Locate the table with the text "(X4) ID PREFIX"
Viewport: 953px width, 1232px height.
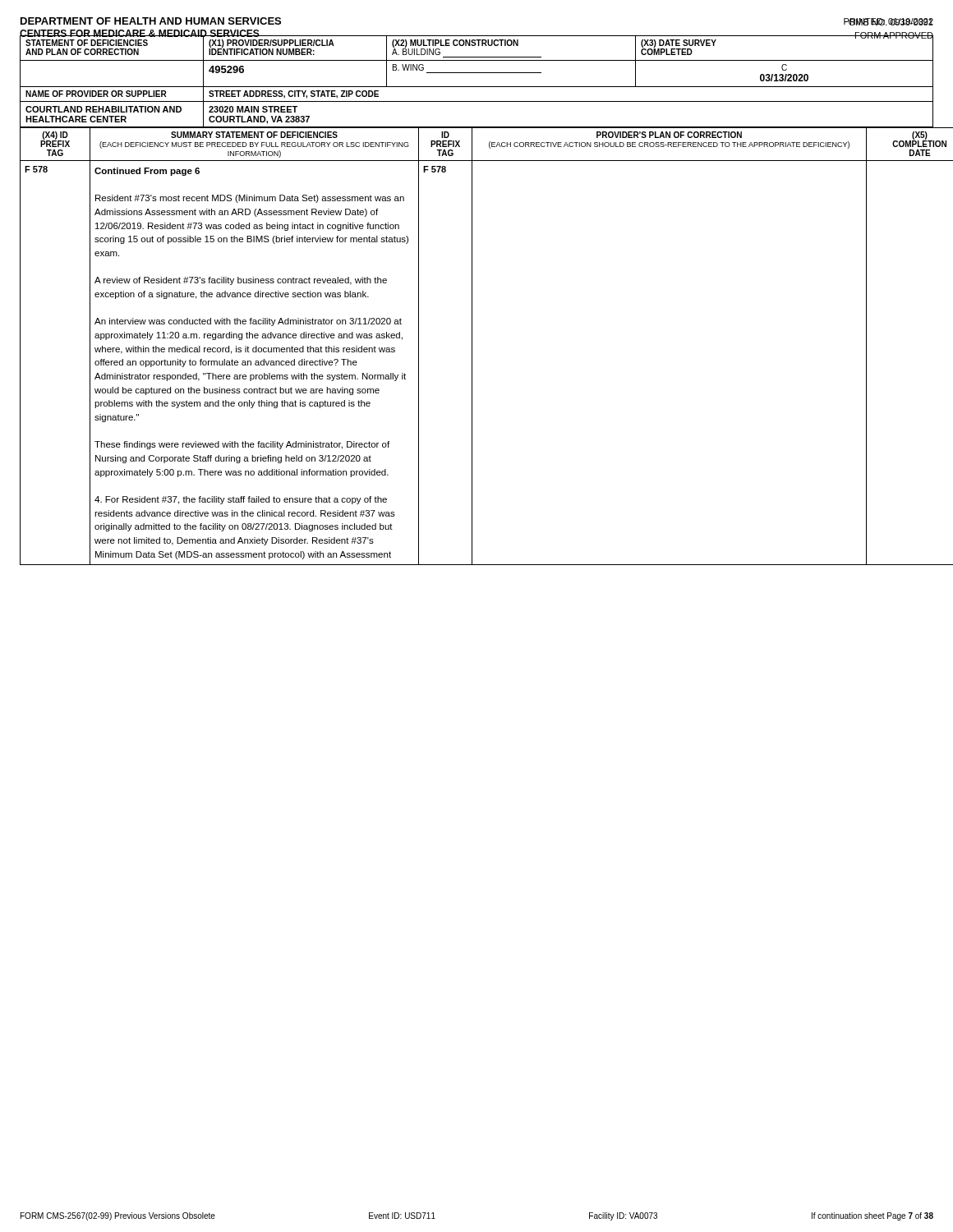476,346
